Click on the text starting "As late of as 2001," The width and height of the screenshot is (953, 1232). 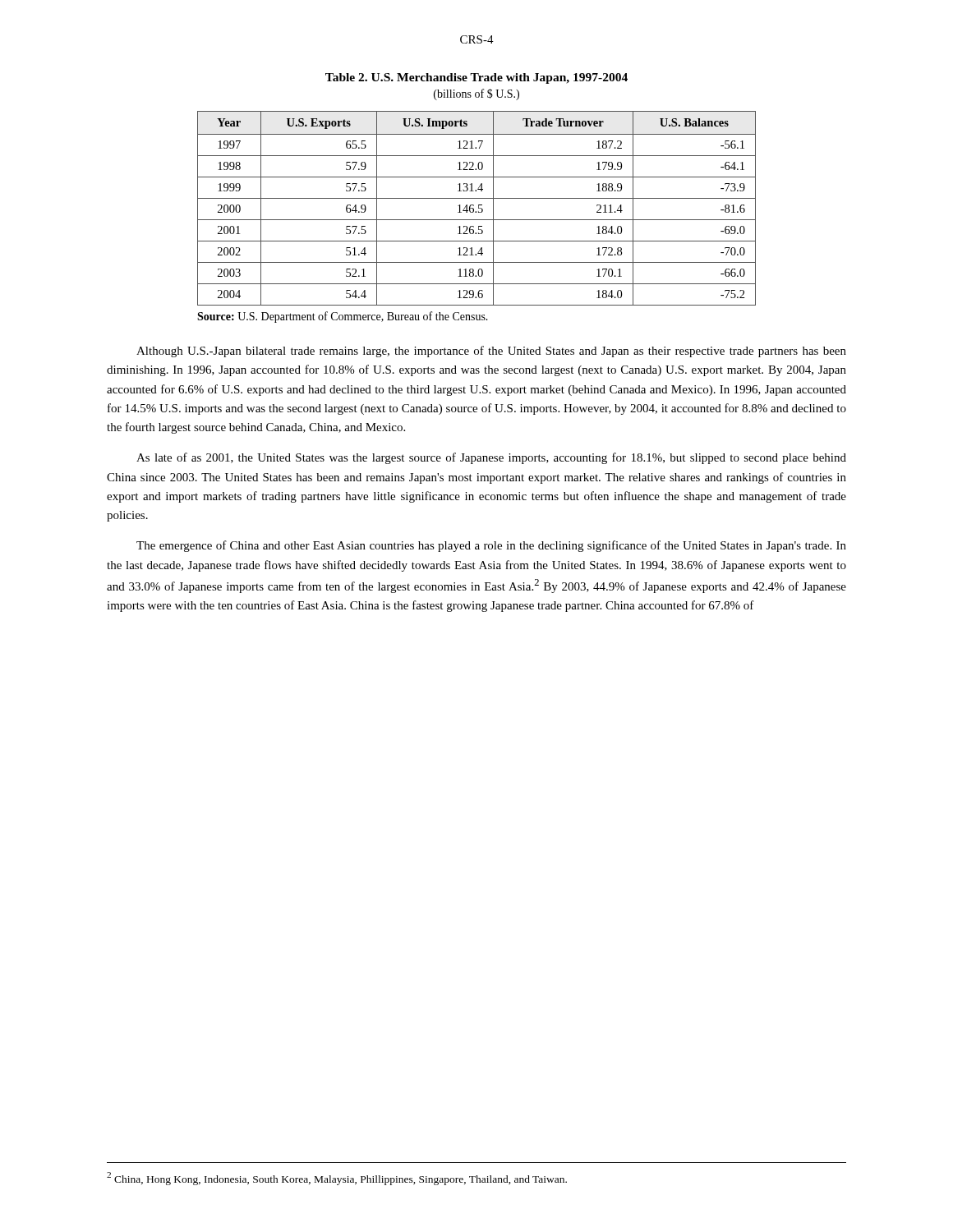pos(476,486)
